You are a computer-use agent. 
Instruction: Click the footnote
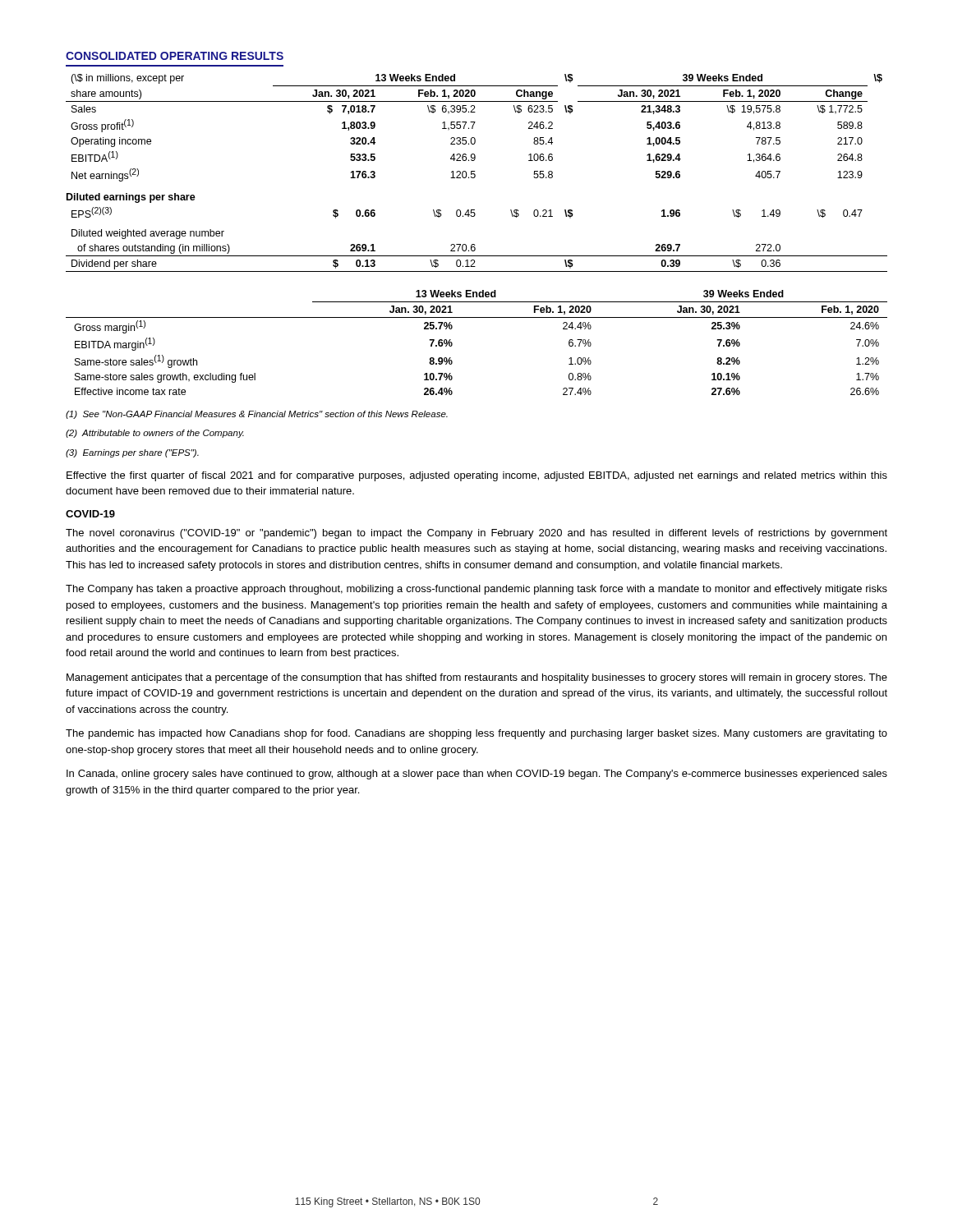476,433
